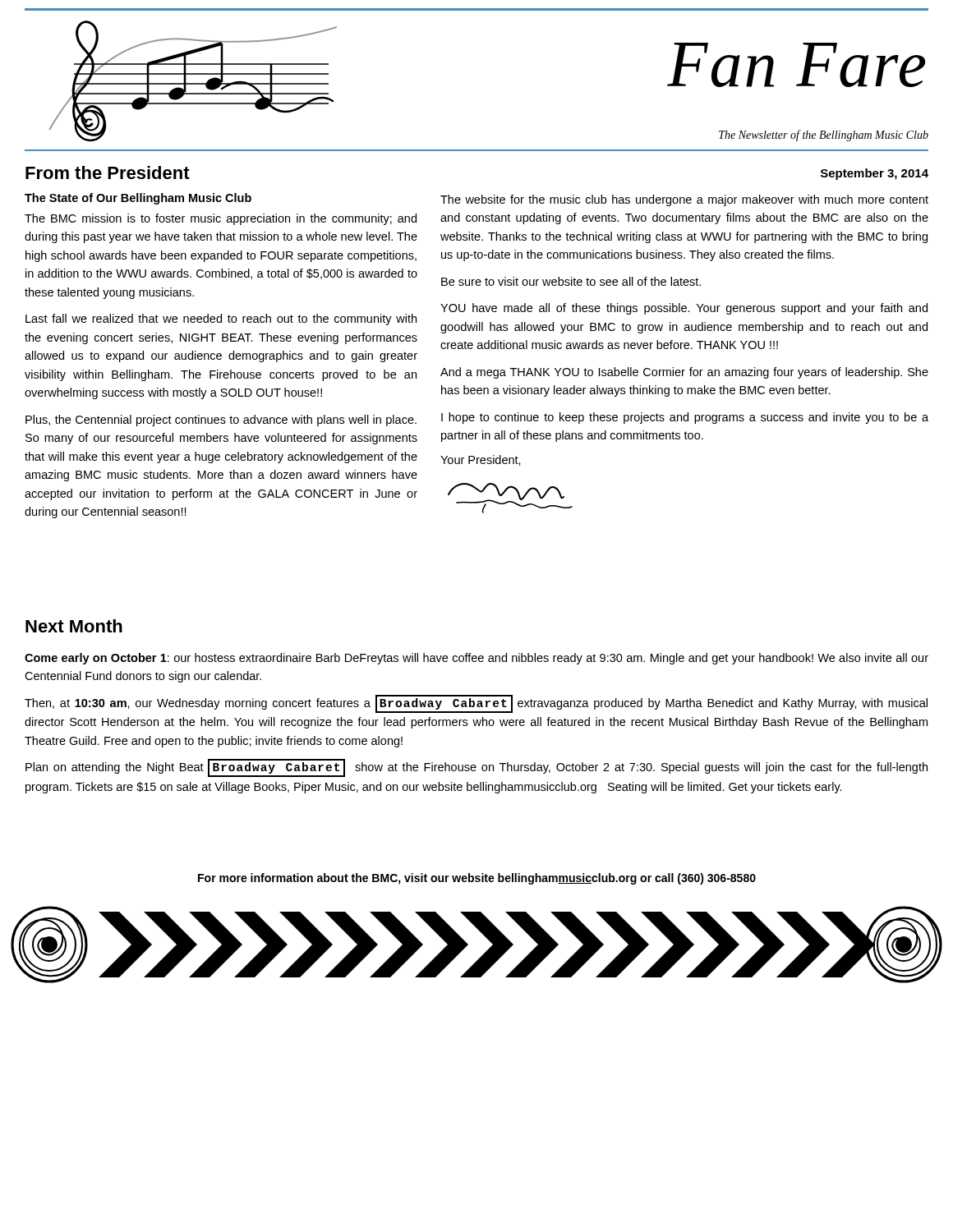Locate the section header that opens with "The State of Our Bellingham"

[x=138, y=198]
